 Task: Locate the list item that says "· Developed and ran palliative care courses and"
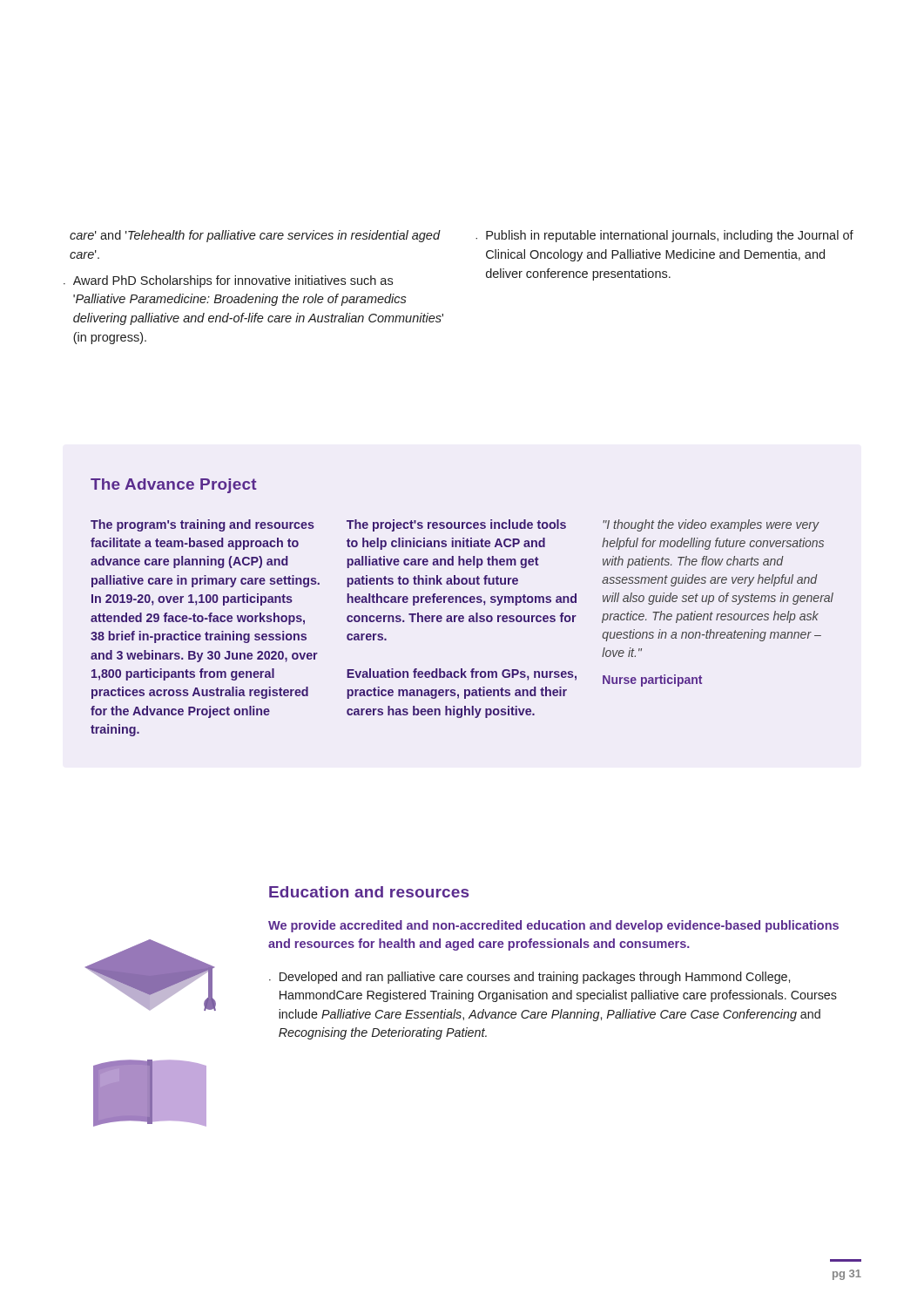click(565, 1005)
